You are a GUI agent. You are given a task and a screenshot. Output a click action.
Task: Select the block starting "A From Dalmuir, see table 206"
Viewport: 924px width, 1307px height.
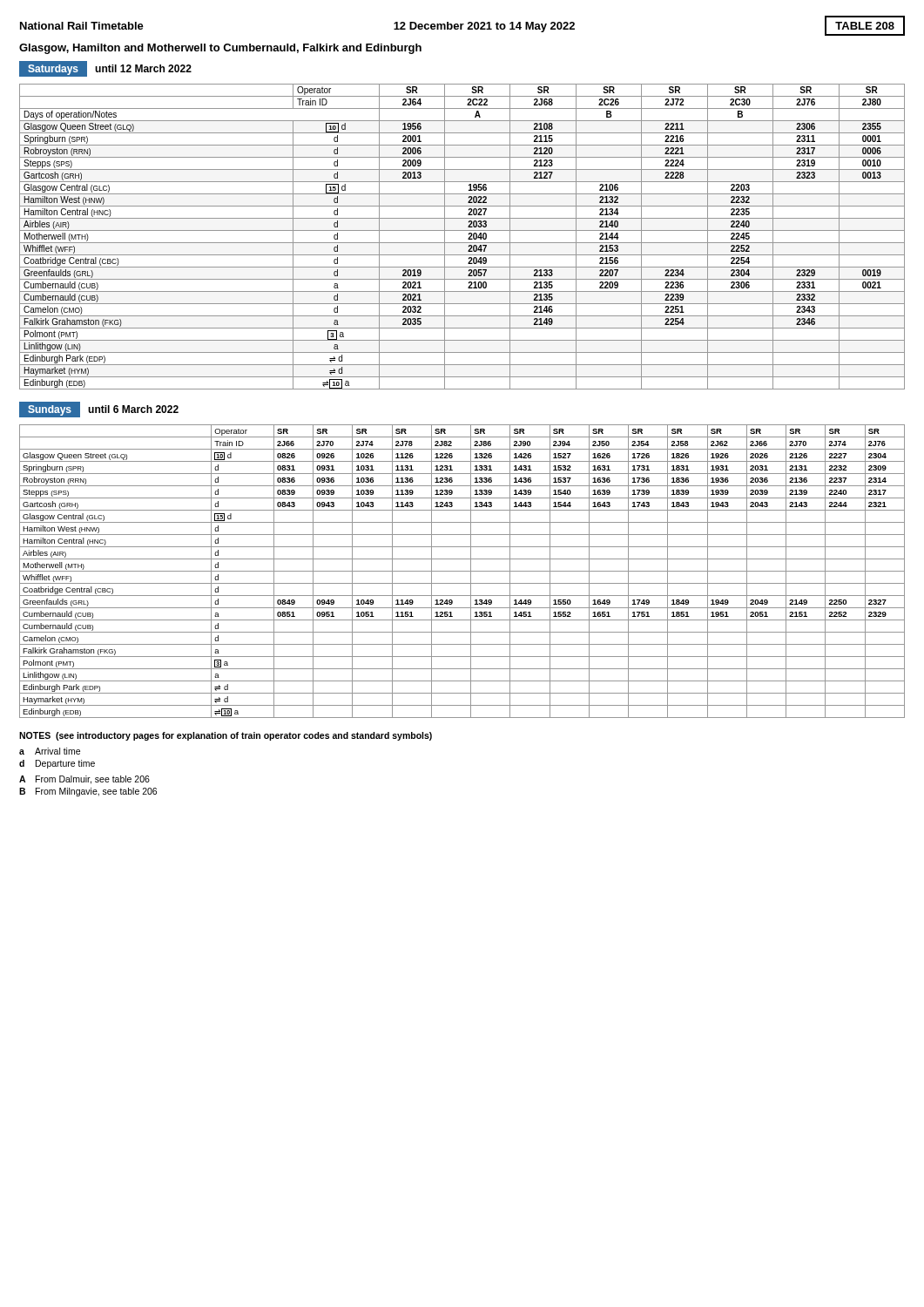coord(84,779)
